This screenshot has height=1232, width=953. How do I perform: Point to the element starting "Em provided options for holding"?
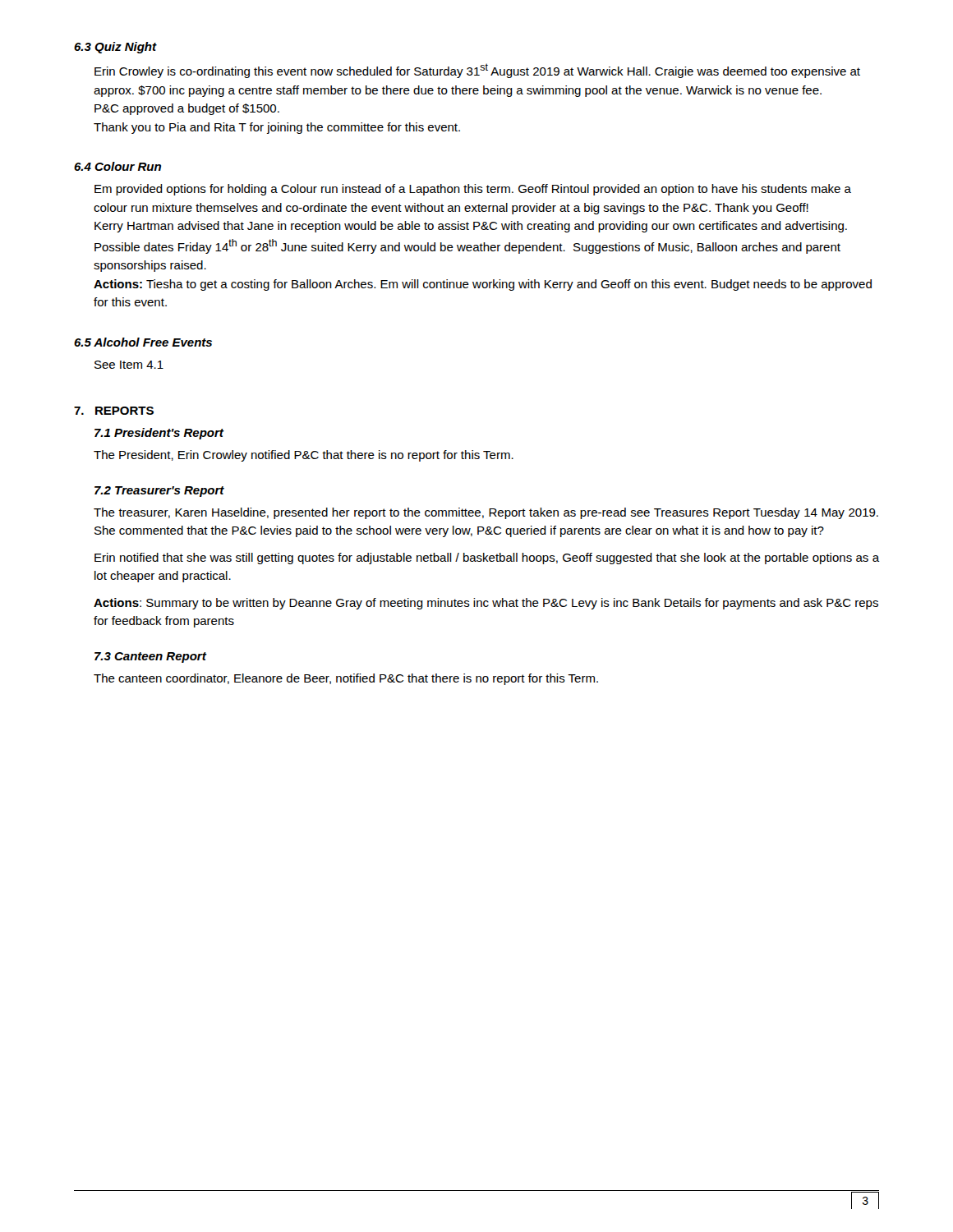(483, 245)
